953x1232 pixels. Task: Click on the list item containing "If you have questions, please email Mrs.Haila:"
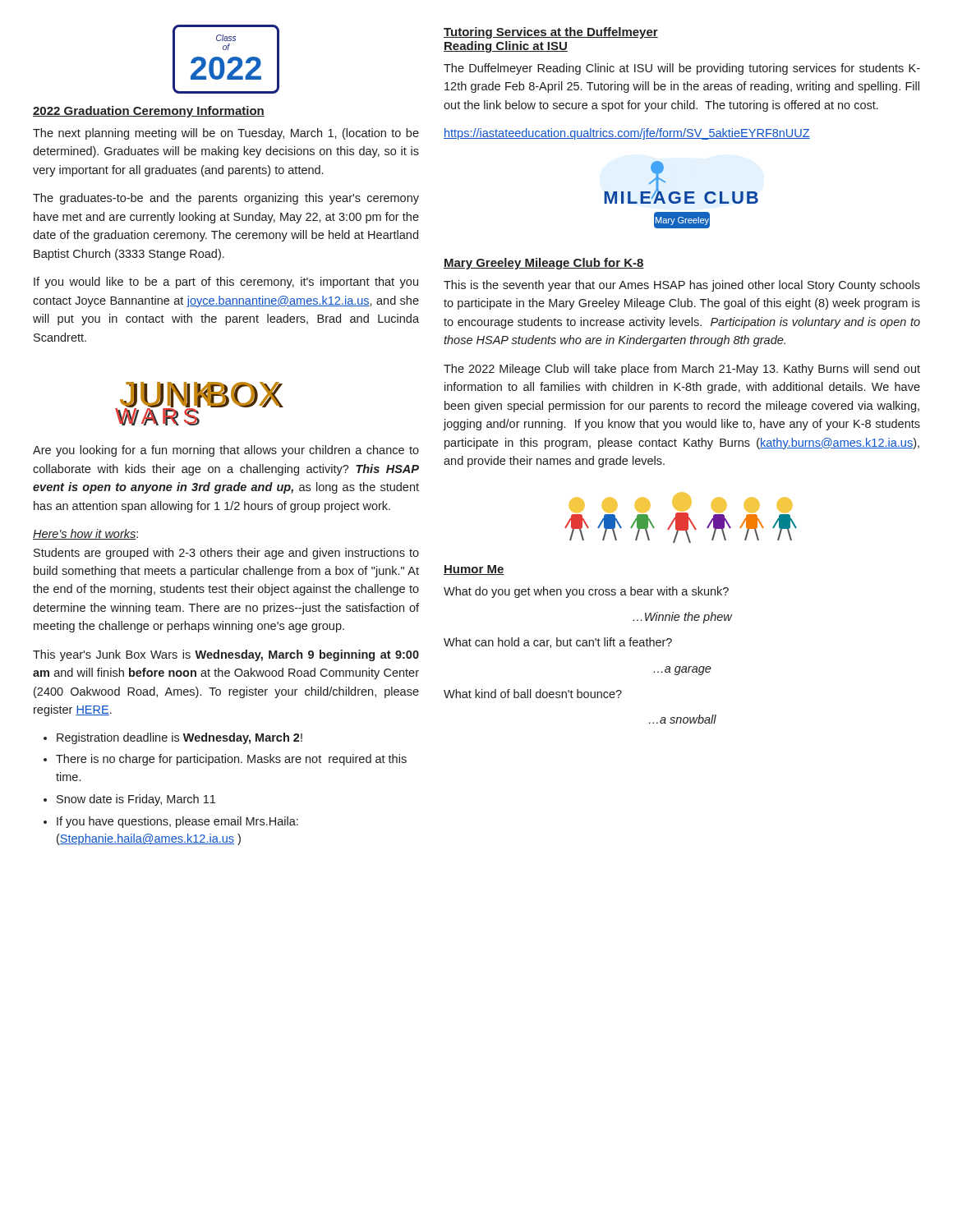[177, 830]
